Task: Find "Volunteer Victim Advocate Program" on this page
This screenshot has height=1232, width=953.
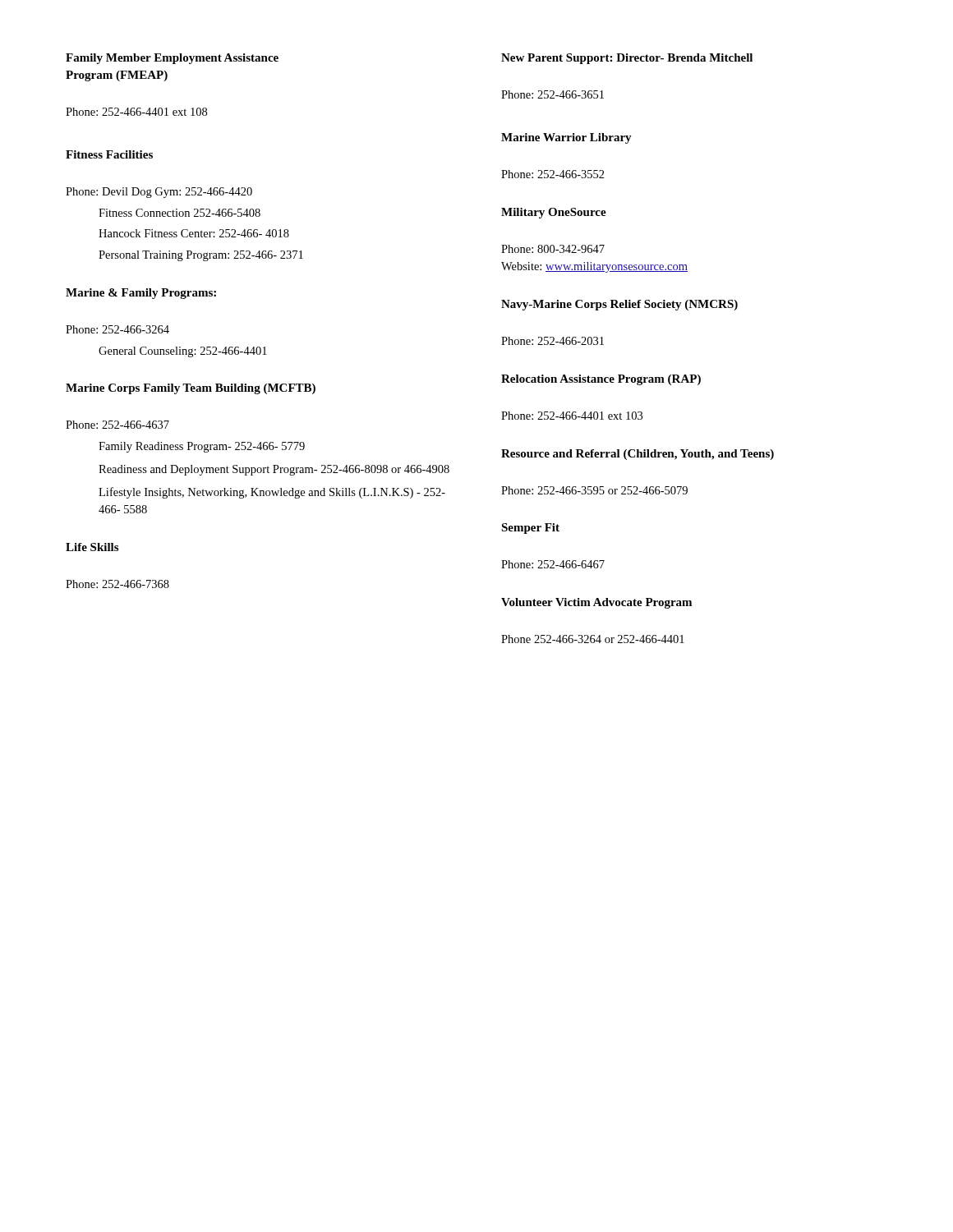Action: point(694,602)
